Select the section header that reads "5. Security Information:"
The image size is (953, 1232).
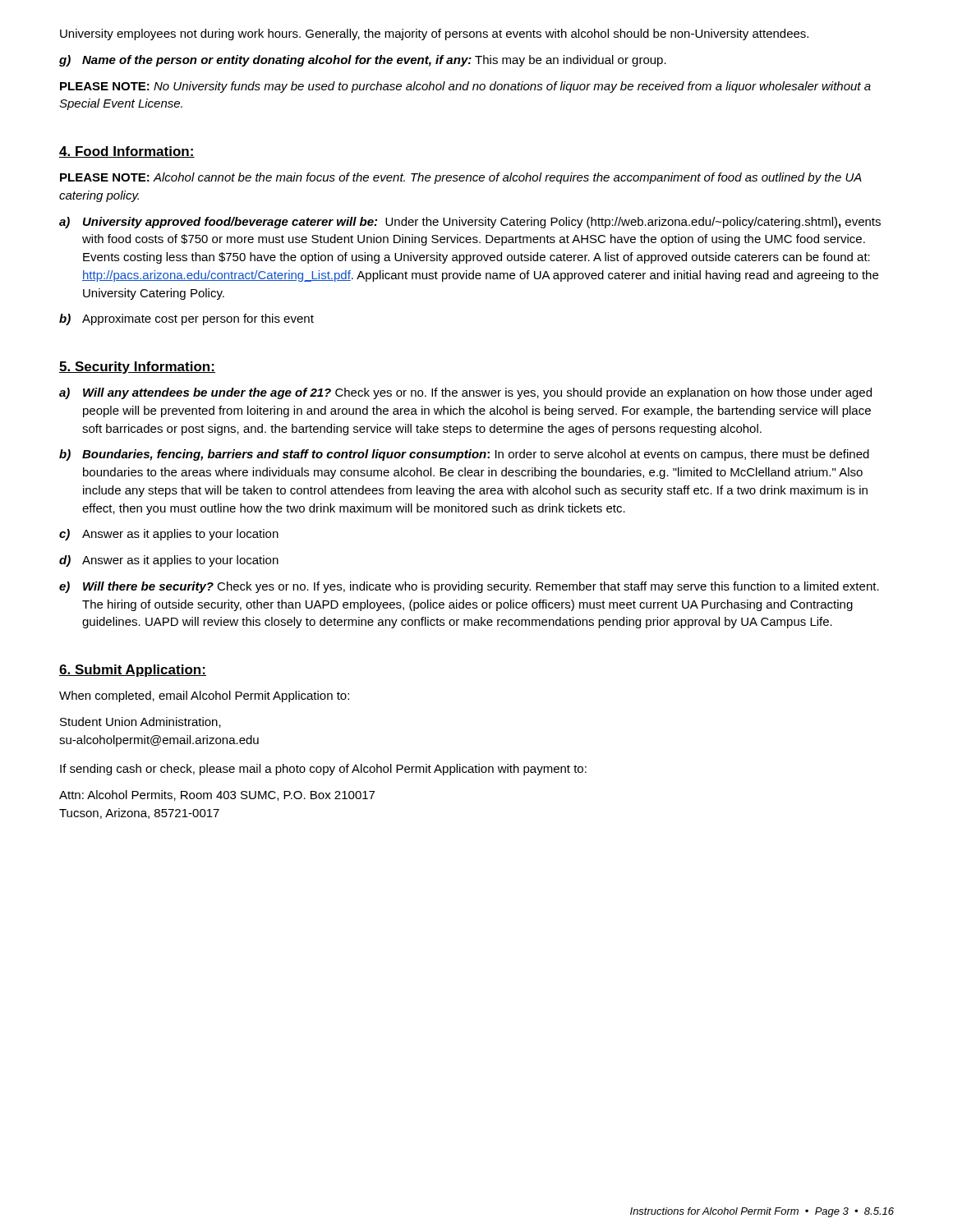tap(137, 367)
